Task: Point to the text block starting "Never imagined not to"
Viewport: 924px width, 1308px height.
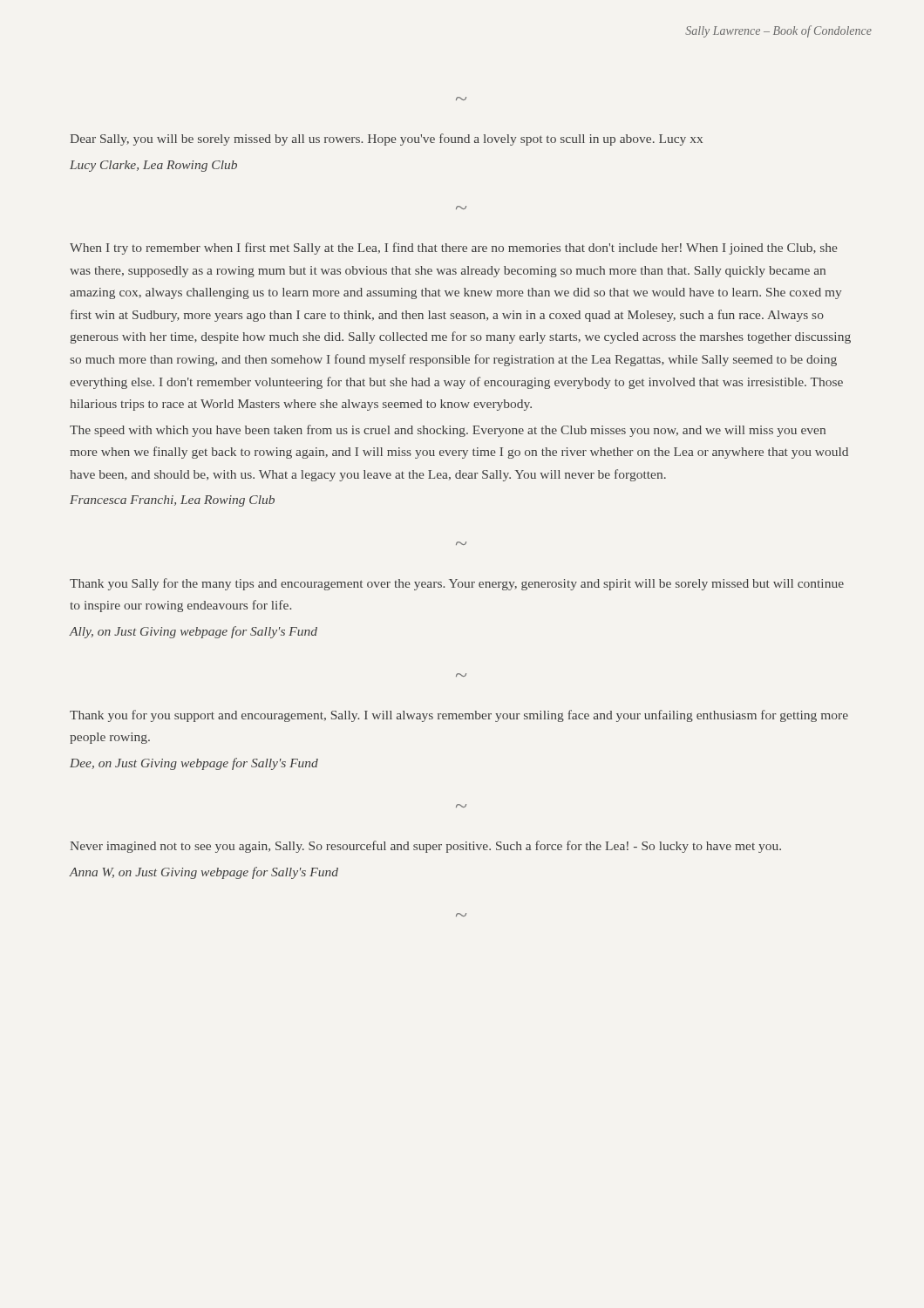Action: click(x=462, y=859)
